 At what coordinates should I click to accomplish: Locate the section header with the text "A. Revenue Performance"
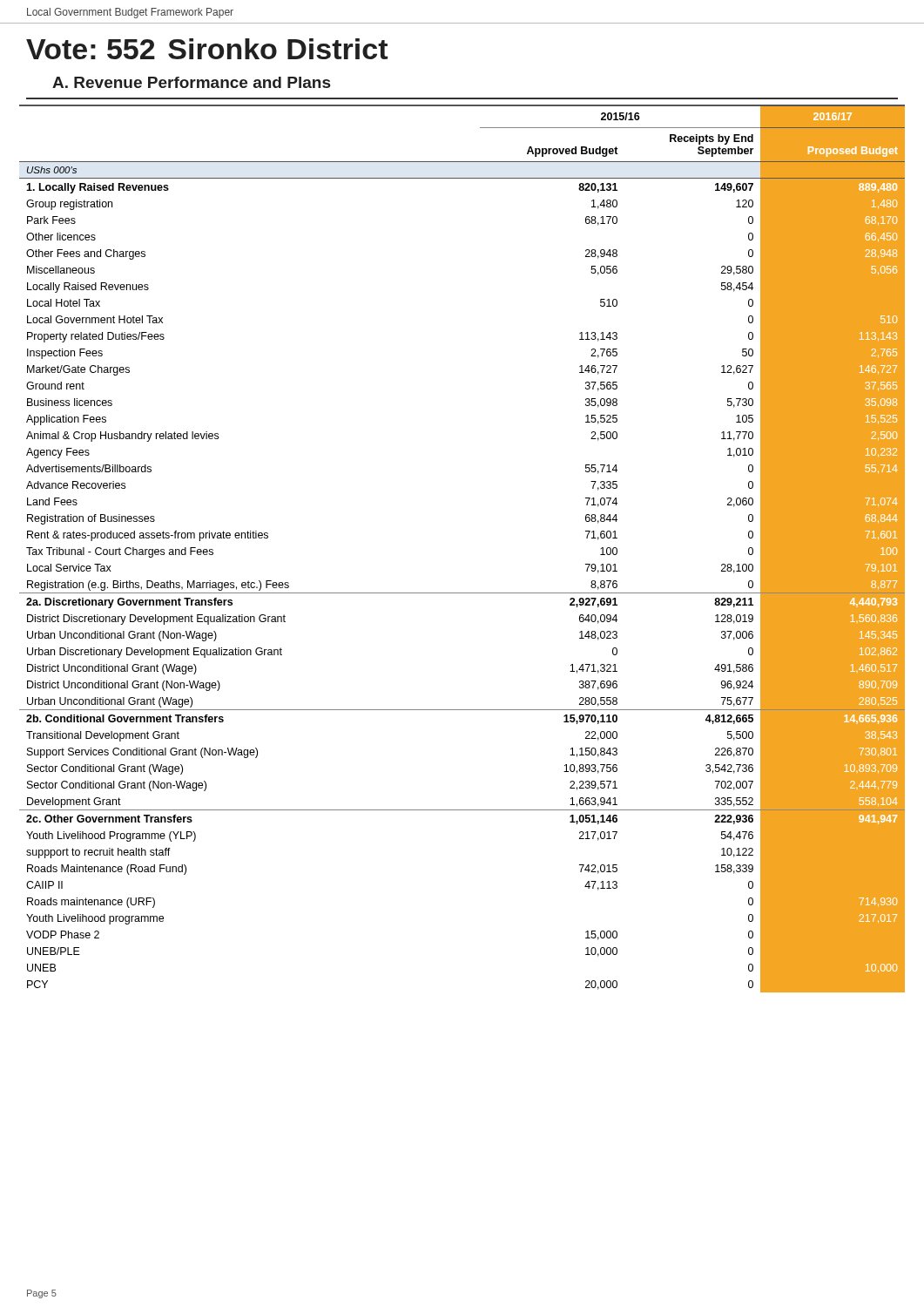[x=192, y=82]
